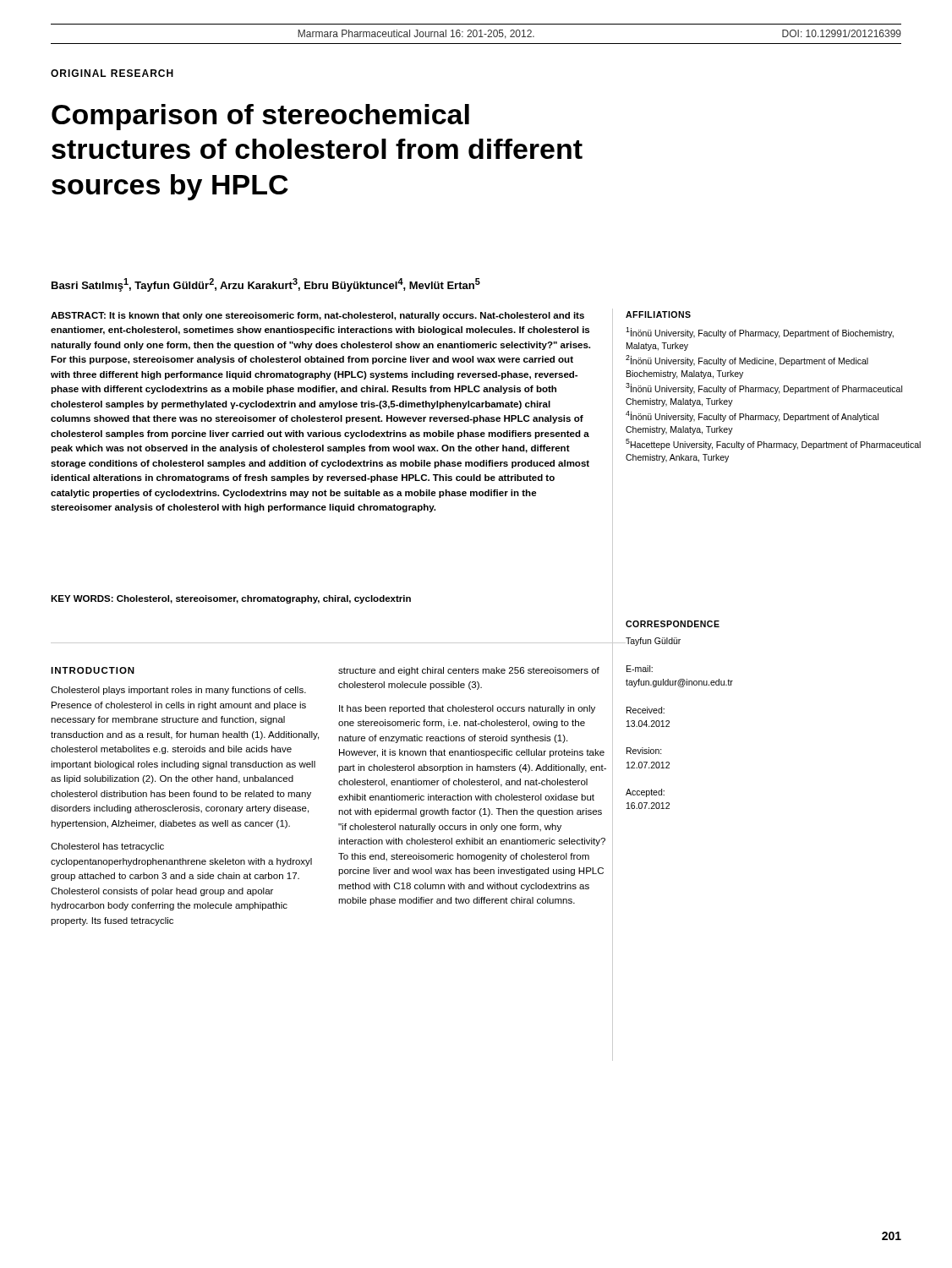This screenshot has height=1268, width=952.
Task: Locate the block of text that opens with "Basri Satılmış1, Tayfun Güldür2,"
Action: pyautogui.click(x=265, y=284)
